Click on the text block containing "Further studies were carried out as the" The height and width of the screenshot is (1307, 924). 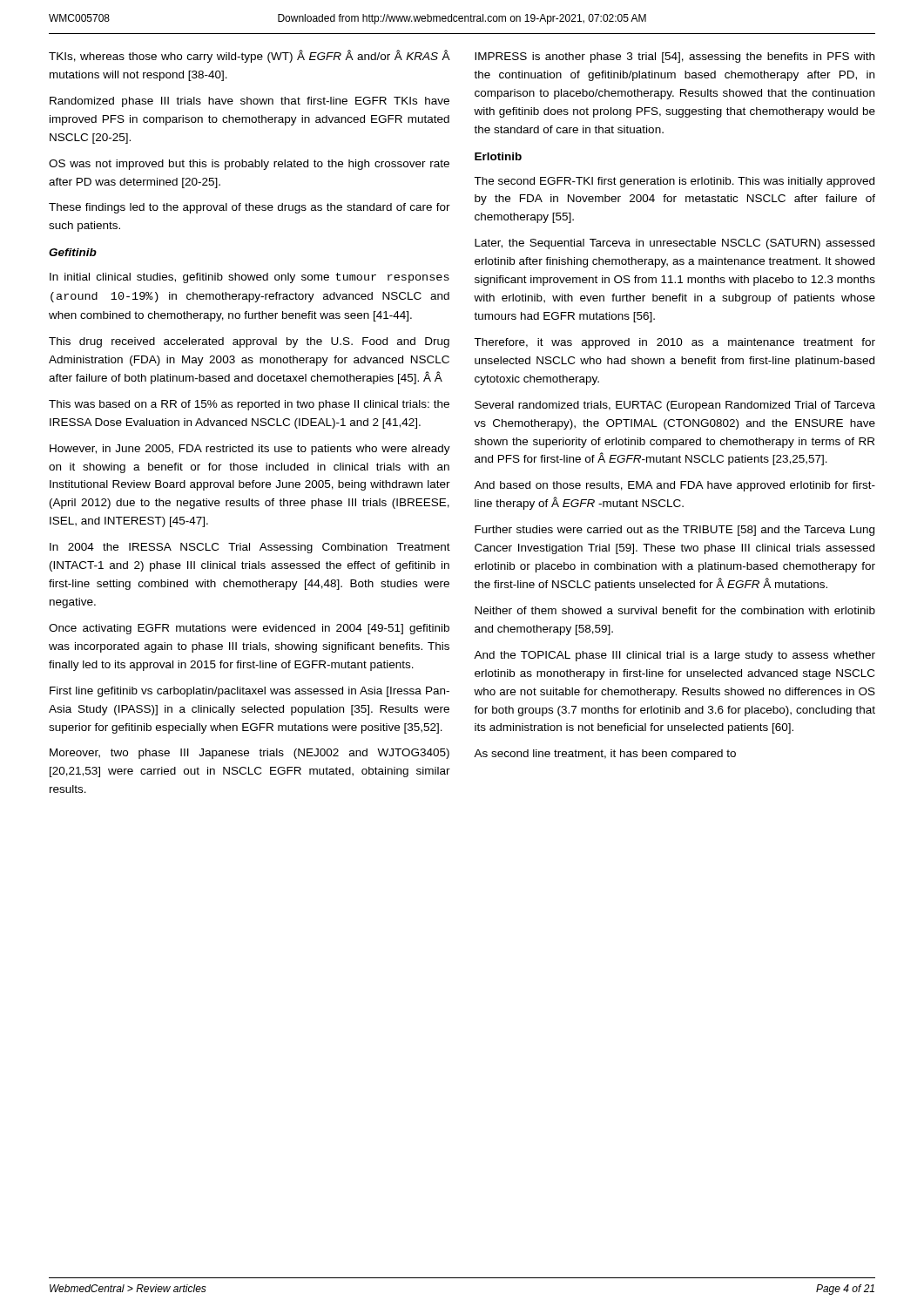click(675, 558)
